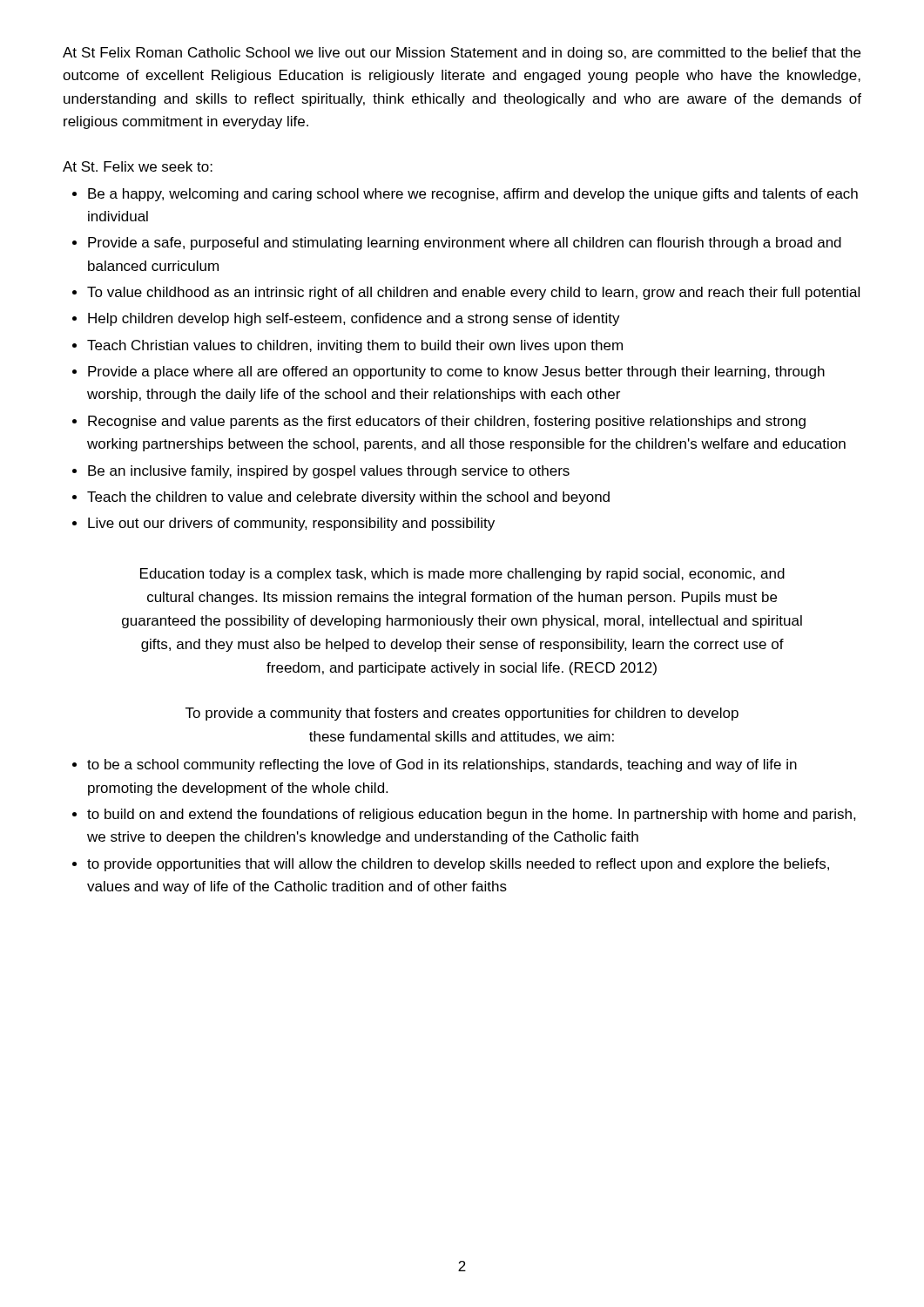Locate the block of text that opens with "to build on and extend the"

[x=474, y=826]
